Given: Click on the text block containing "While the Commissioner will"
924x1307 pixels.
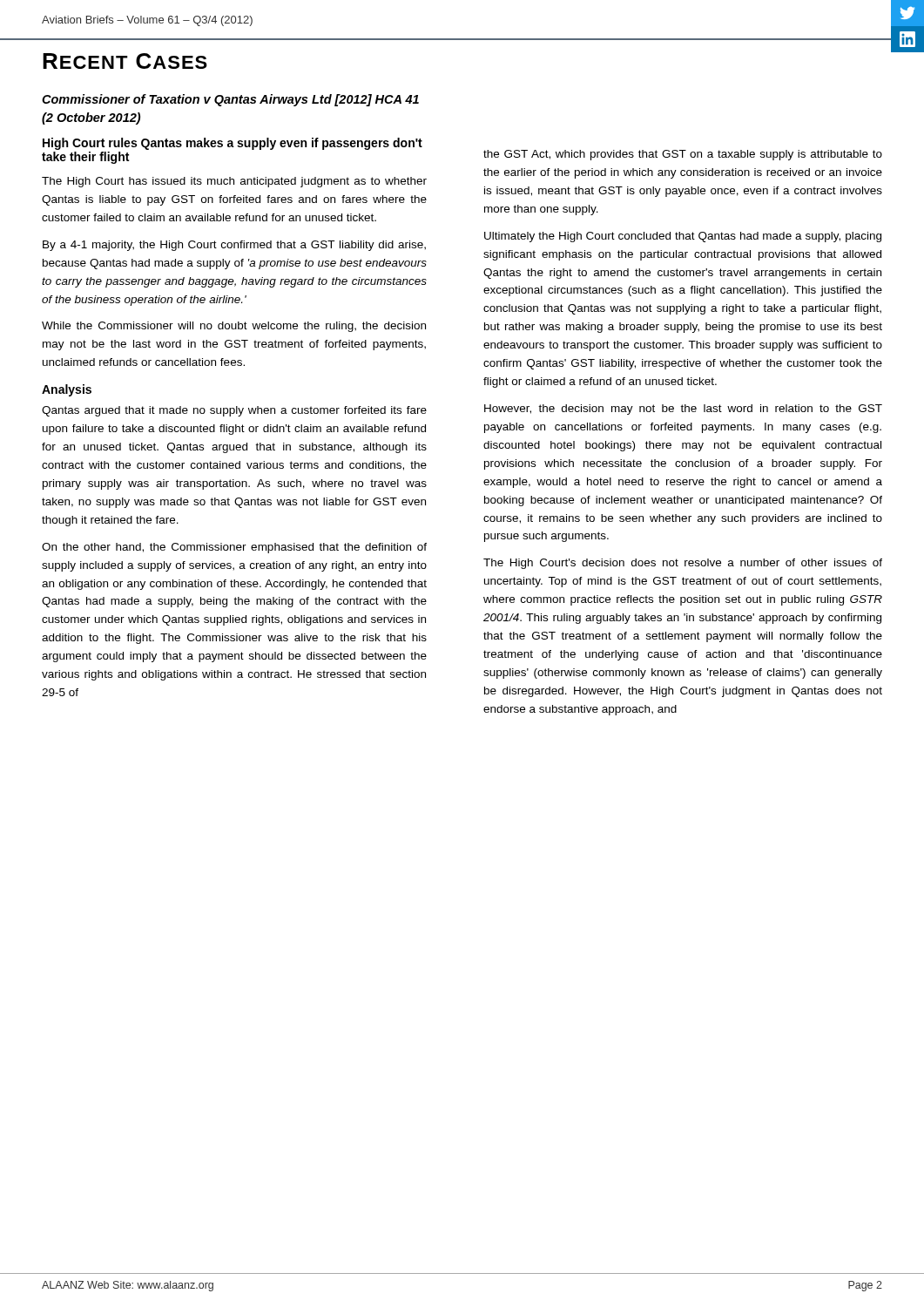Looking at the screenshot, I should (234, 344).
